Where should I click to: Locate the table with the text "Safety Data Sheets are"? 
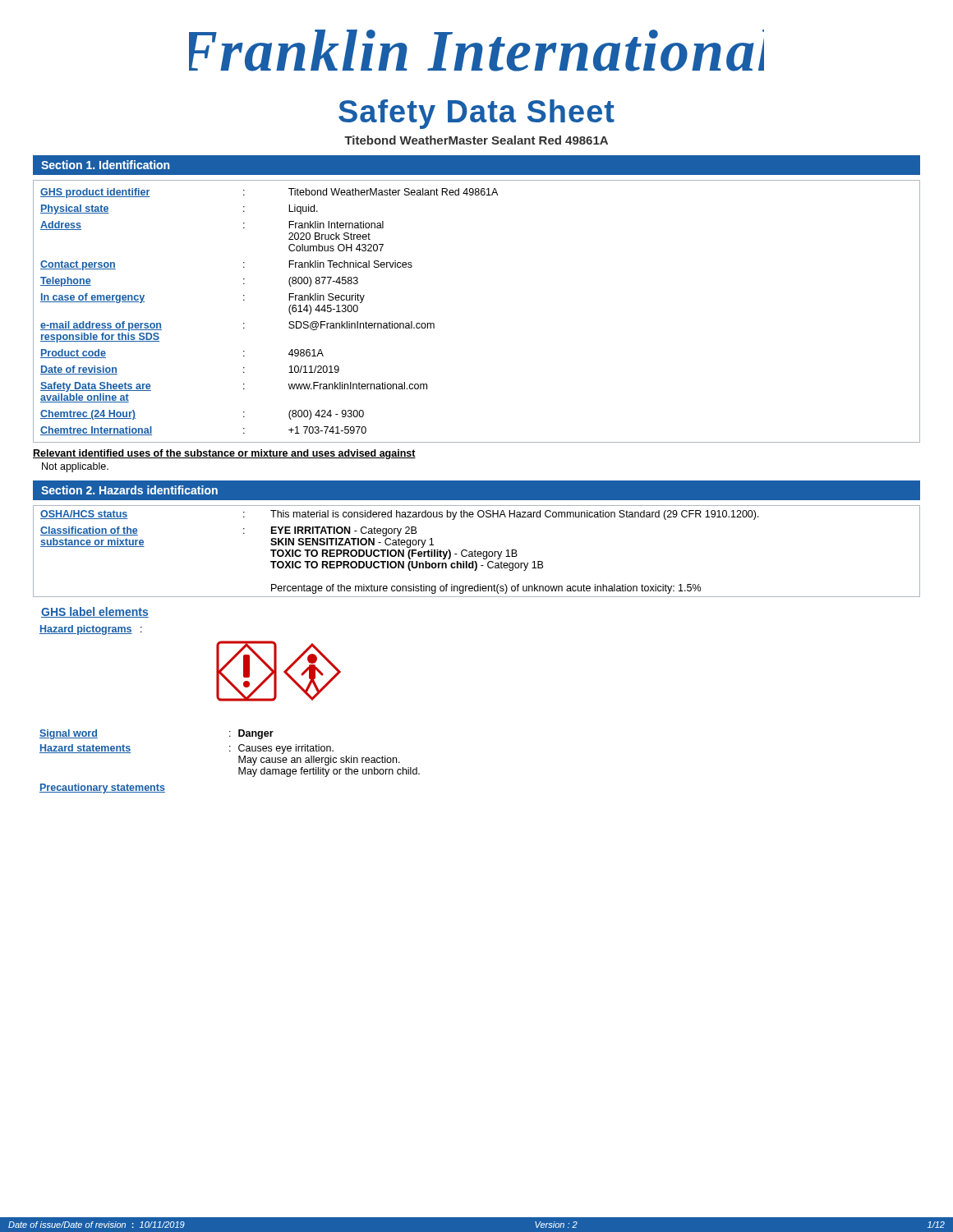pos(476,311)
